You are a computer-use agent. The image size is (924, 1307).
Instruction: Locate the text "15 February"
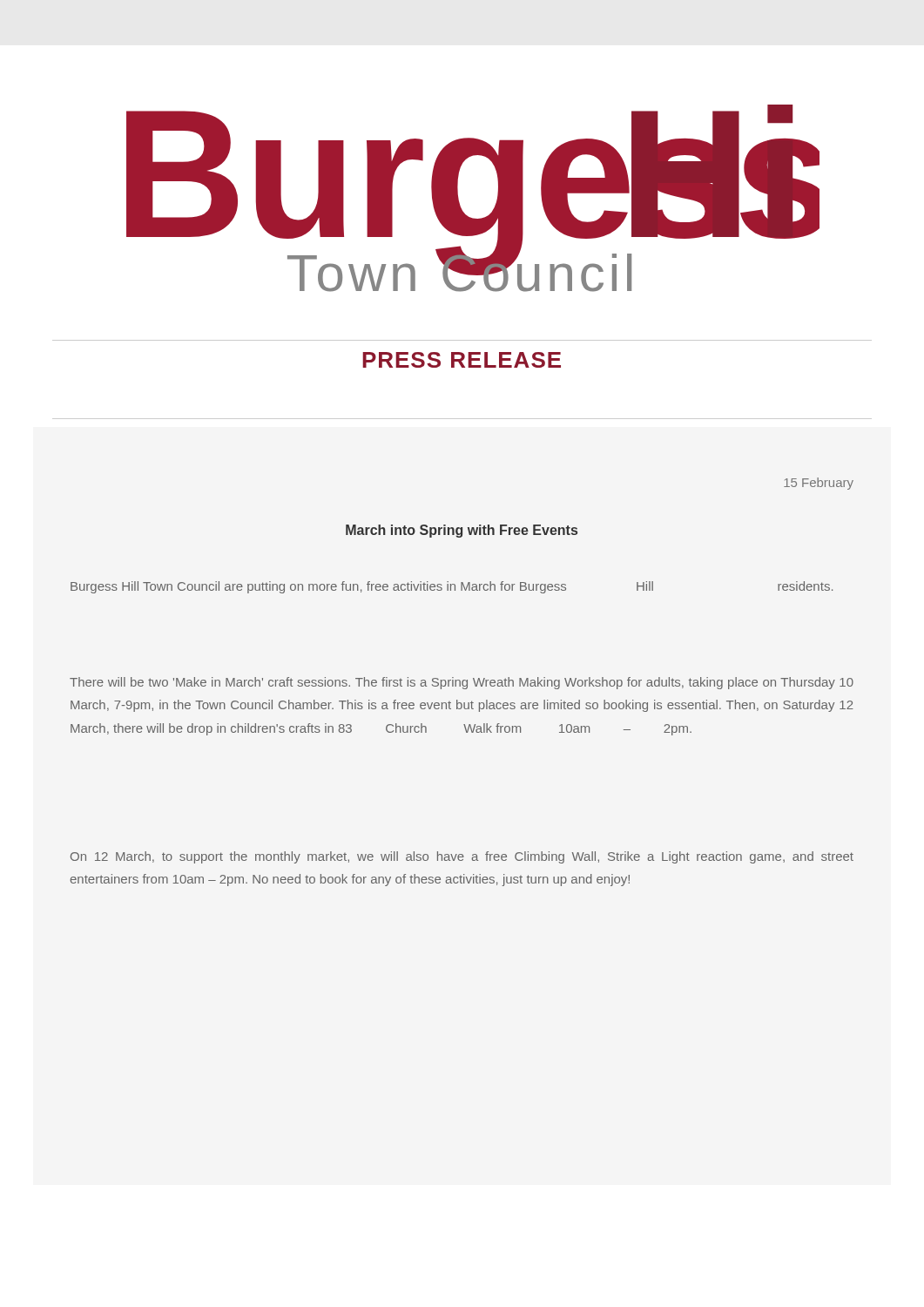point(818,482)
